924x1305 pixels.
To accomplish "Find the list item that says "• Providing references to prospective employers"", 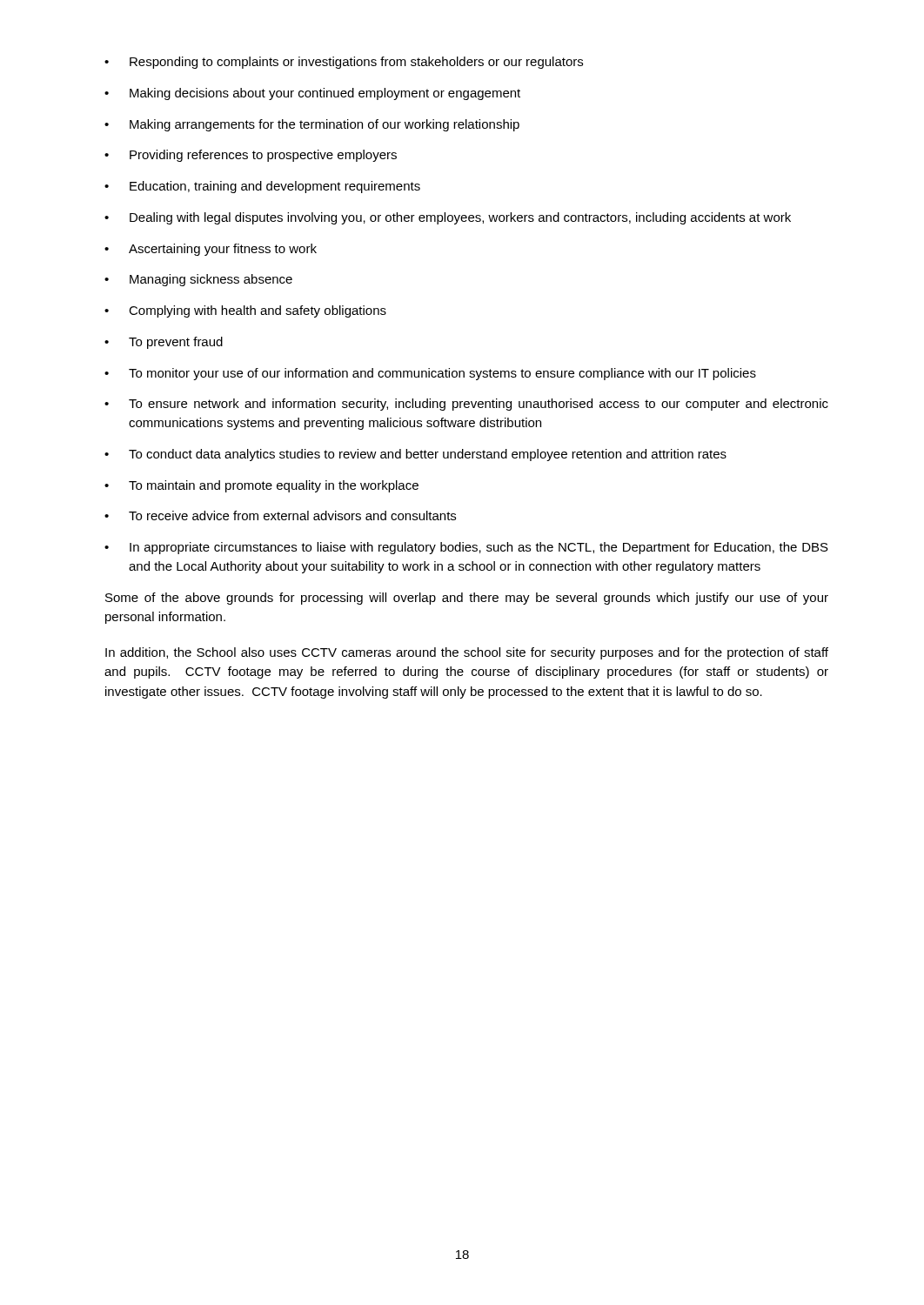I will pyautogui.click(x=251, y=156).
